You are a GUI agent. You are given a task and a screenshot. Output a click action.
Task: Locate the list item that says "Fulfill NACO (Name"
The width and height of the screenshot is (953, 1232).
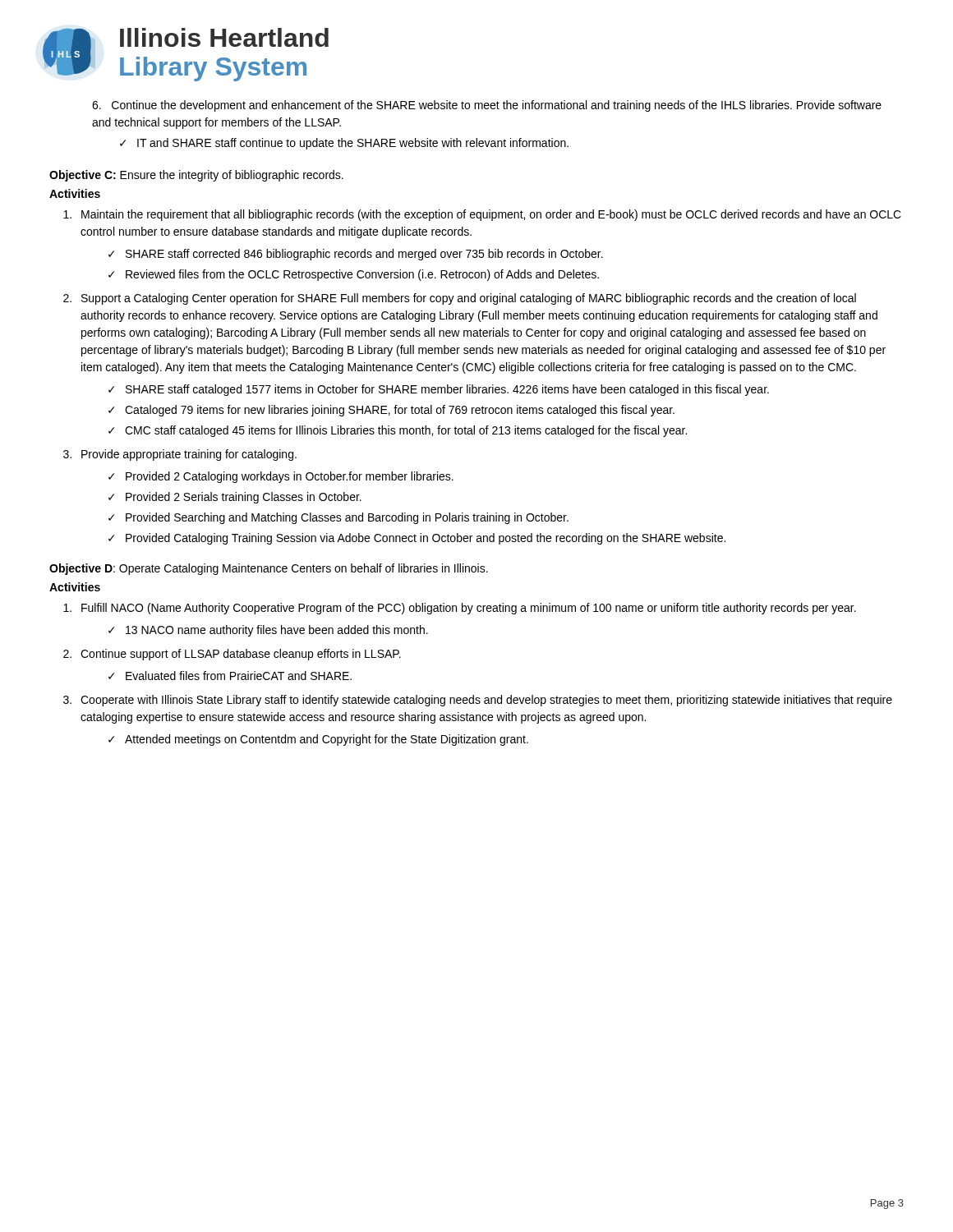tap(492, 620)
